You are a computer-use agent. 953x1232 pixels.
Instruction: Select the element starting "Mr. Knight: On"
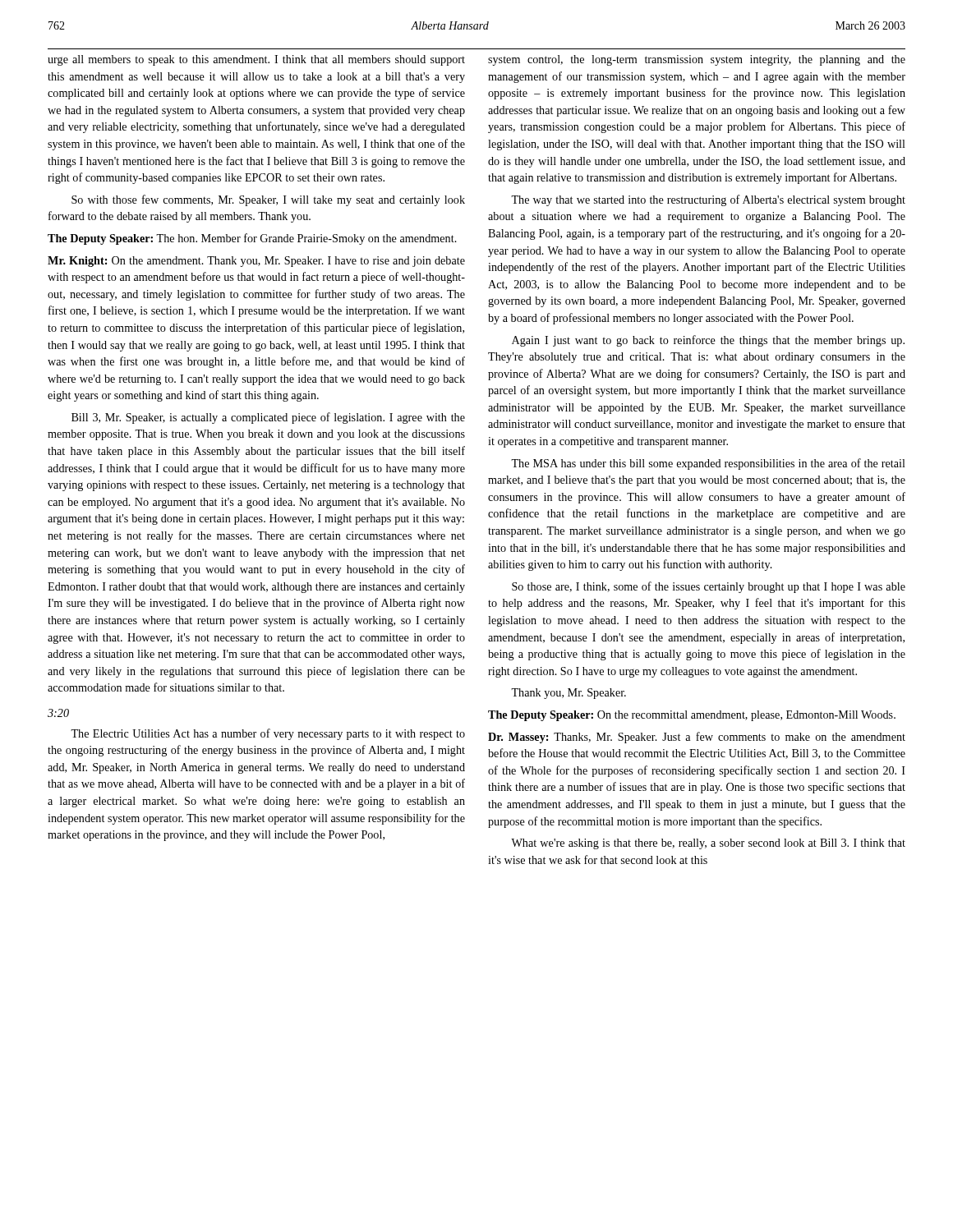point(256,328)
